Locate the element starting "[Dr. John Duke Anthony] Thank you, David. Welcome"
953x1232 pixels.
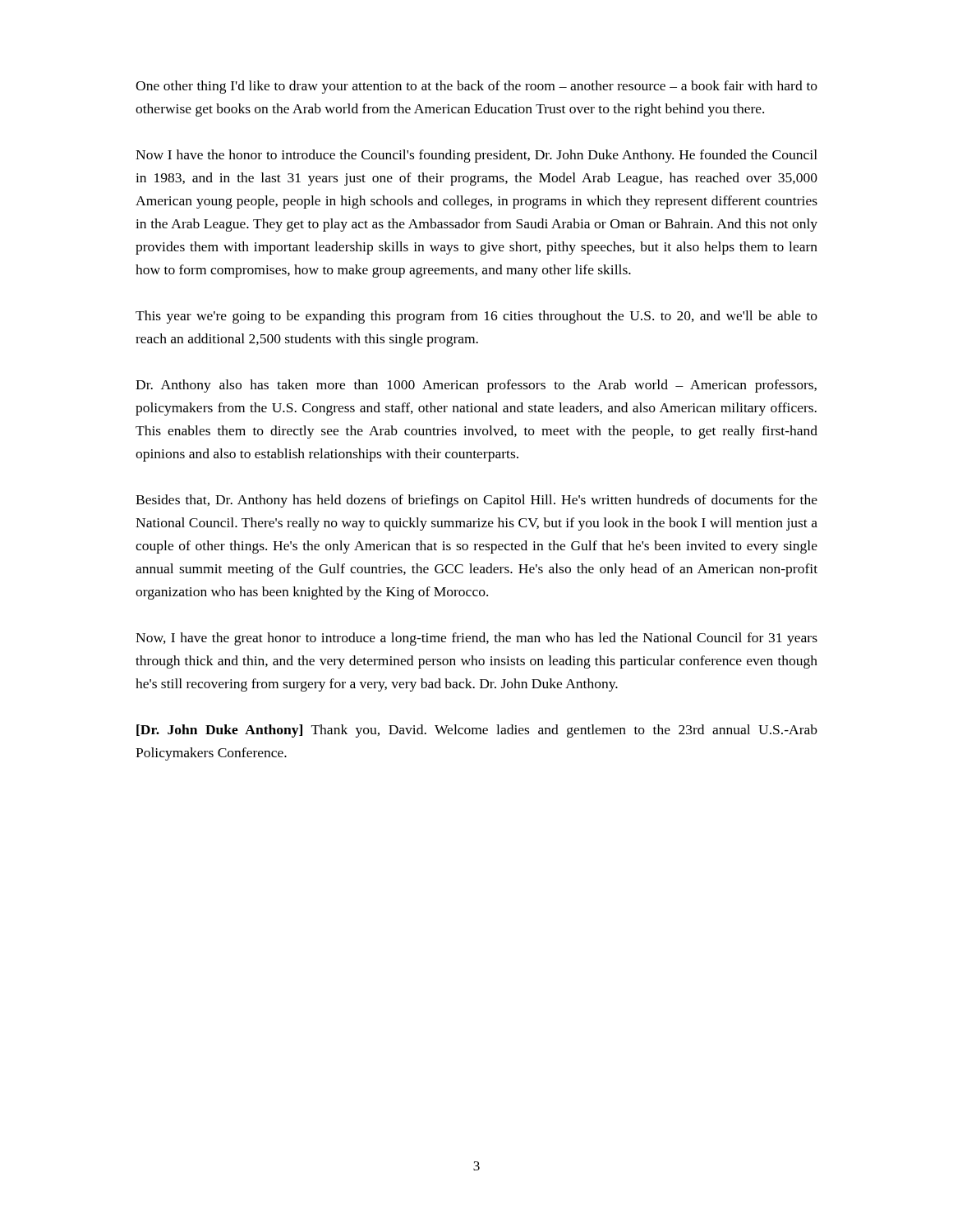pos(476,741)
